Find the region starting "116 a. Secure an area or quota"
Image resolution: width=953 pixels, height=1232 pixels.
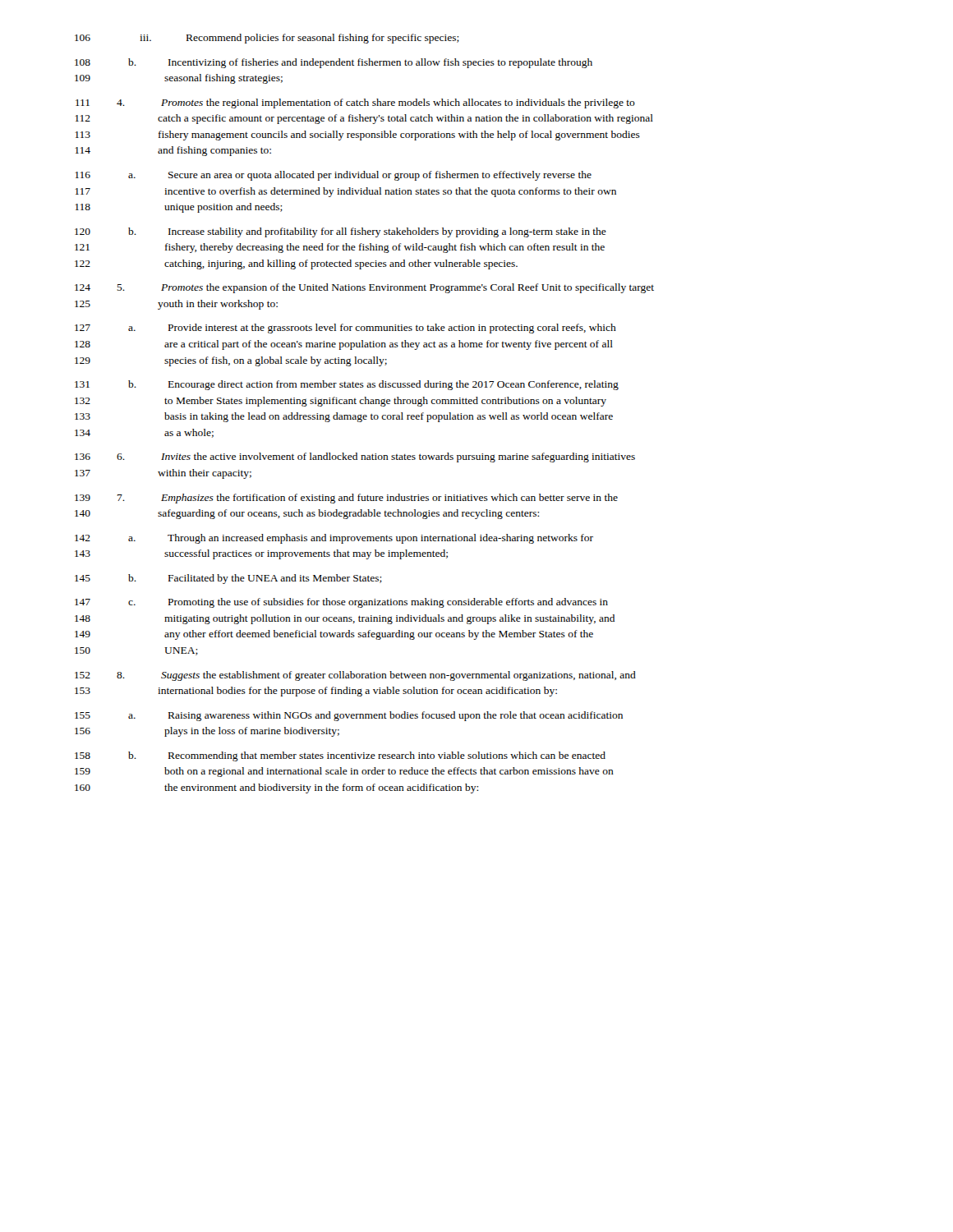tap(476, 175)
